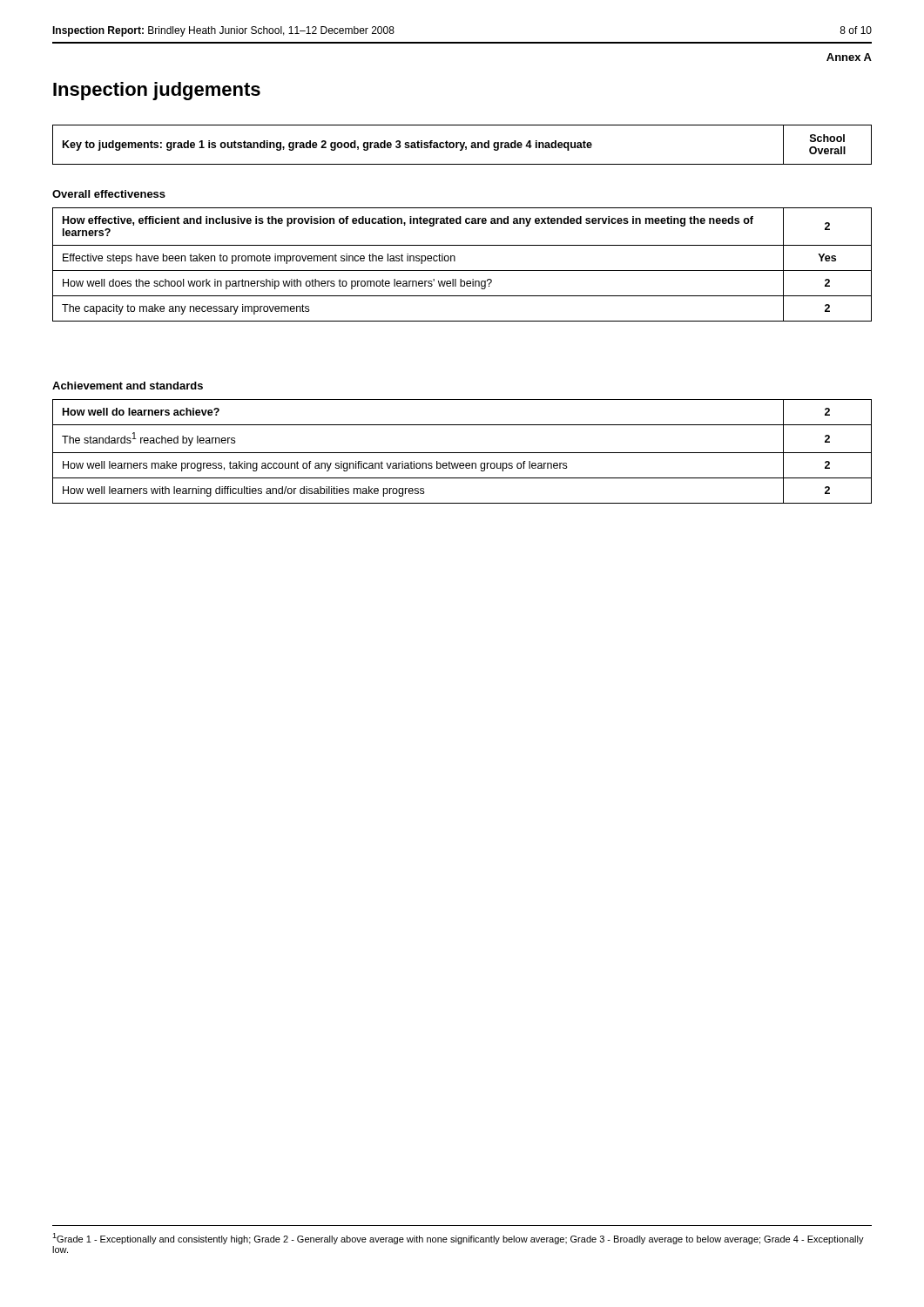Find the table that mentions "The capacity to"

click(x=462, y=264)
